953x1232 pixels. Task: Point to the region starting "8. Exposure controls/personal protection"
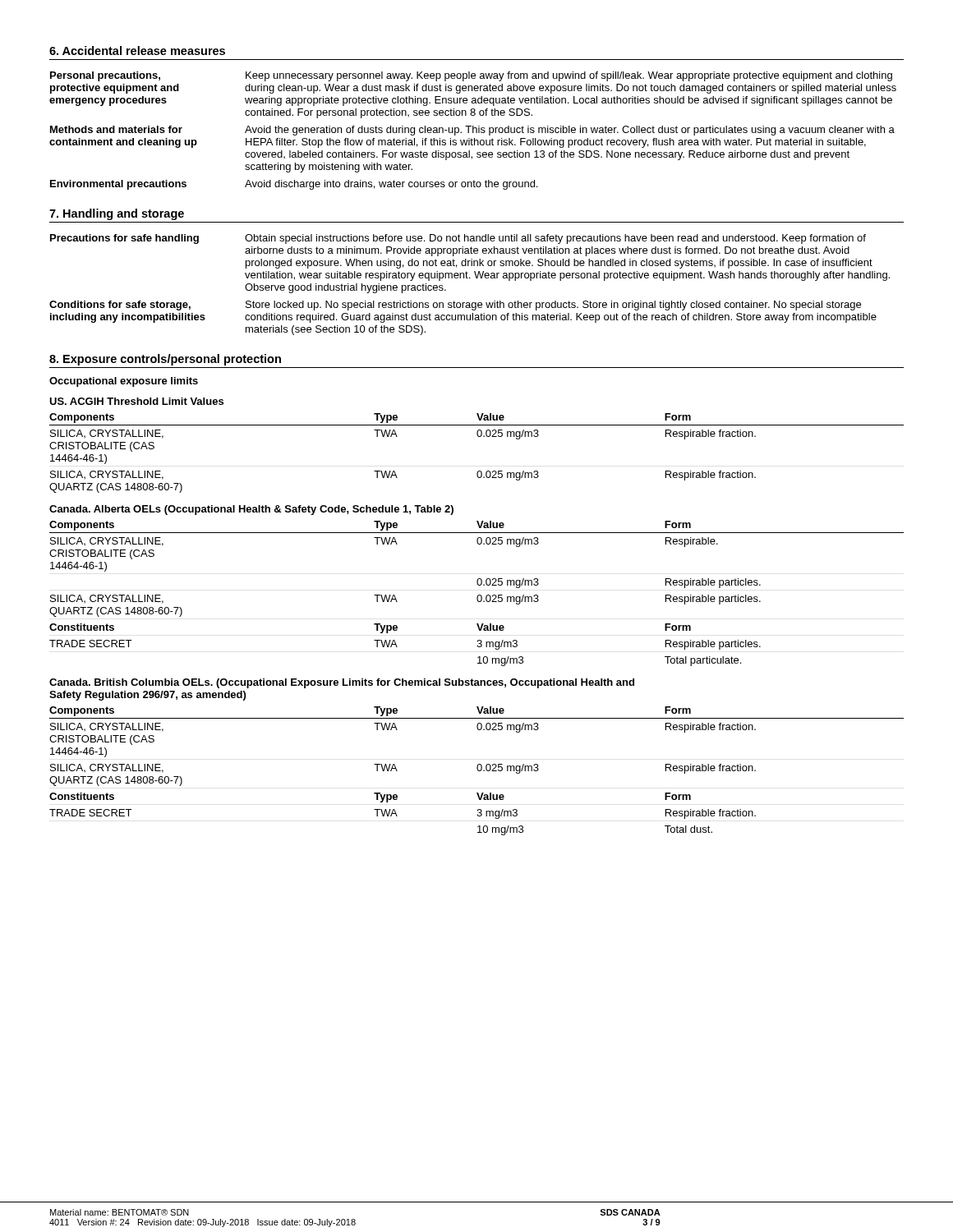(x=165, y=359)
